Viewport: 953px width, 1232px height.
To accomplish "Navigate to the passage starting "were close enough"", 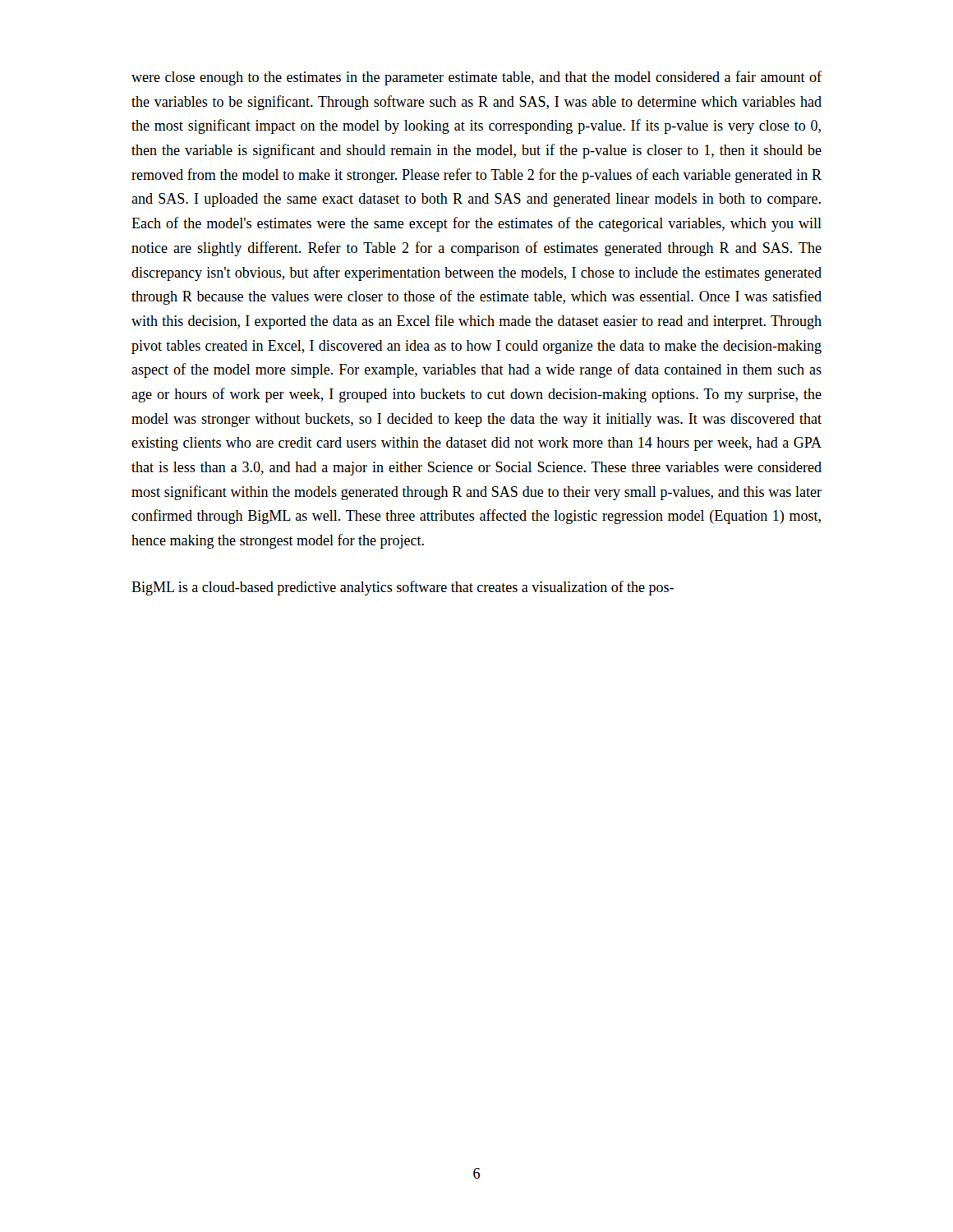I will 476,309.
